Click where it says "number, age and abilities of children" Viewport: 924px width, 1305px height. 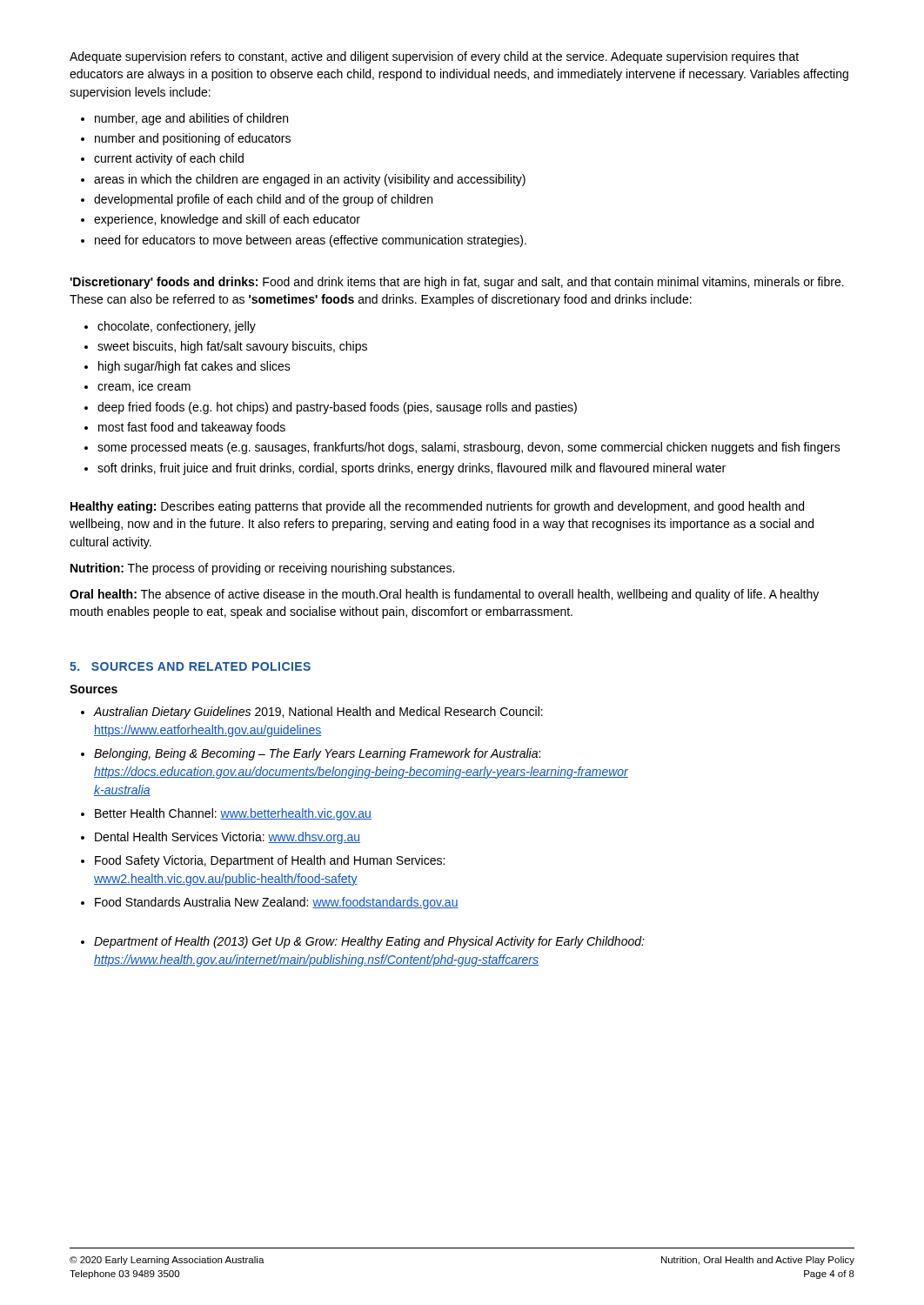(x=191, y=118)
